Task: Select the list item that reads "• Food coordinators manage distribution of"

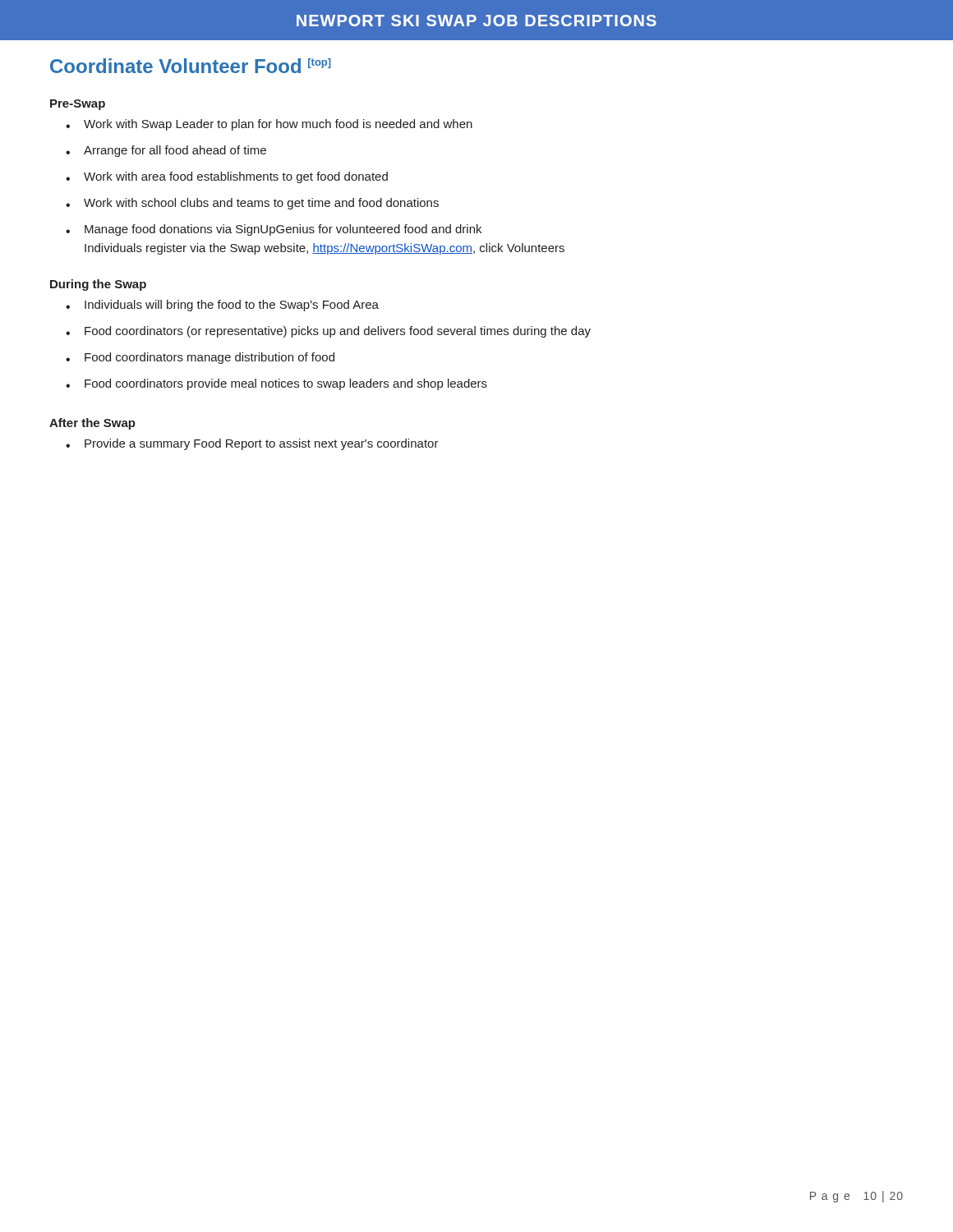Action: 200,358
